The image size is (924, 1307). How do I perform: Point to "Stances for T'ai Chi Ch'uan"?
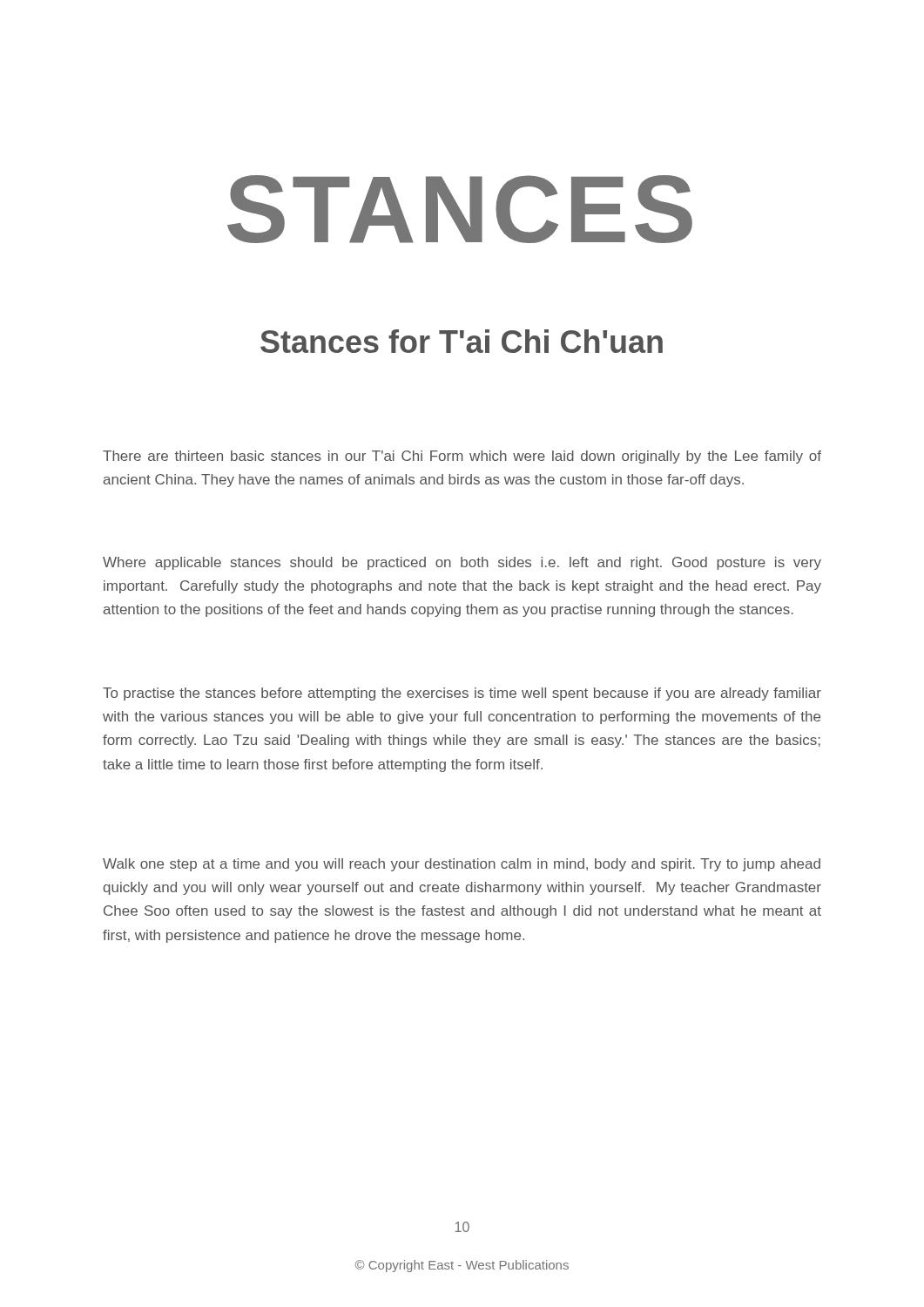pyautogui.click(x=462, y=342)
